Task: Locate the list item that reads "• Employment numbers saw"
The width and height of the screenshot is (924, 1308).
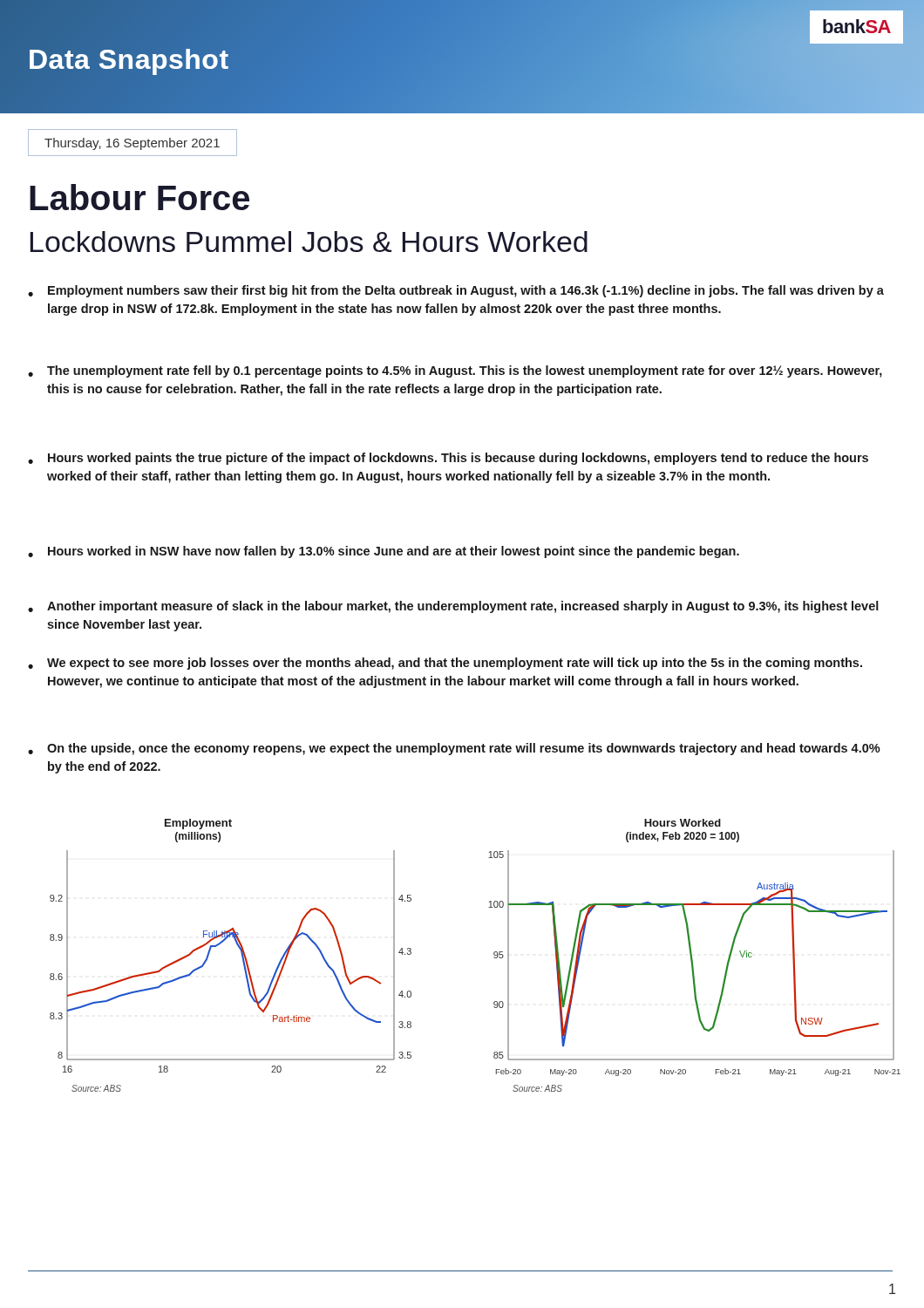Action: (x=459, y=300)
